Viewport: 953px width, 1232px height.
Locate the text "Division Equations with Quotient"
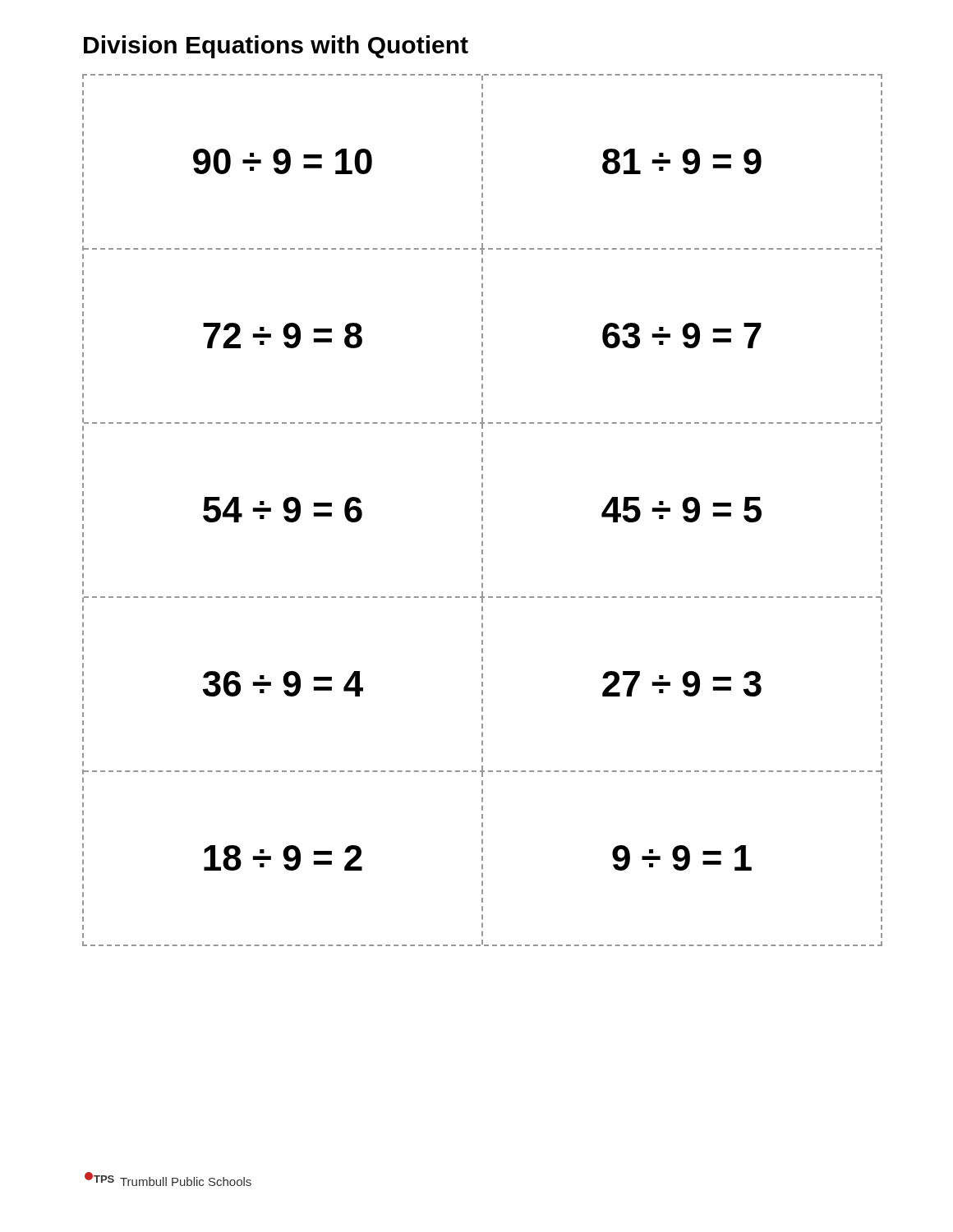[275, 45]
